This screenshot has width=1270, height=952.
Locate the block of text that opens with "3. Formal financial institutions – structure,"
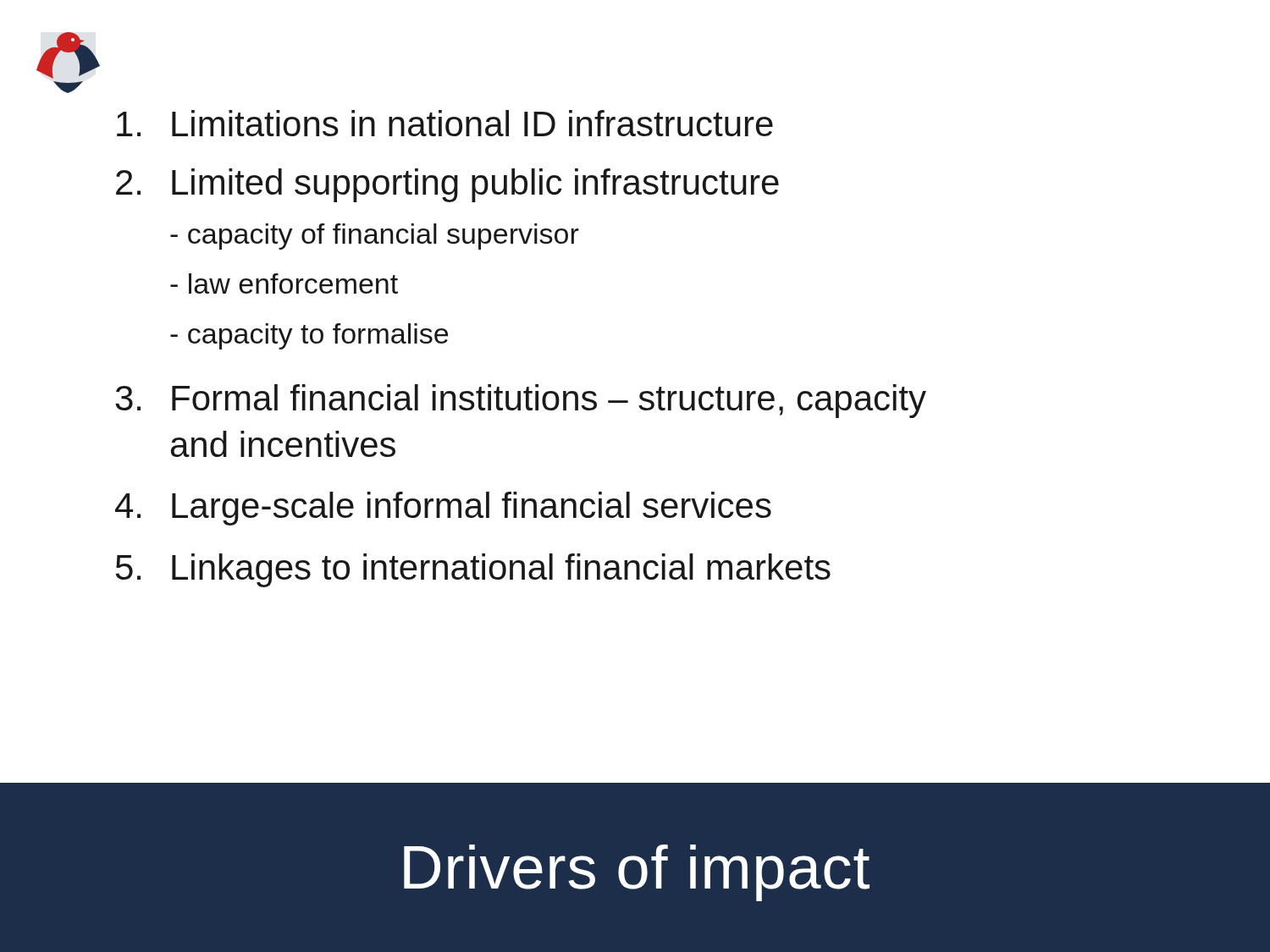tap(506, 422)
